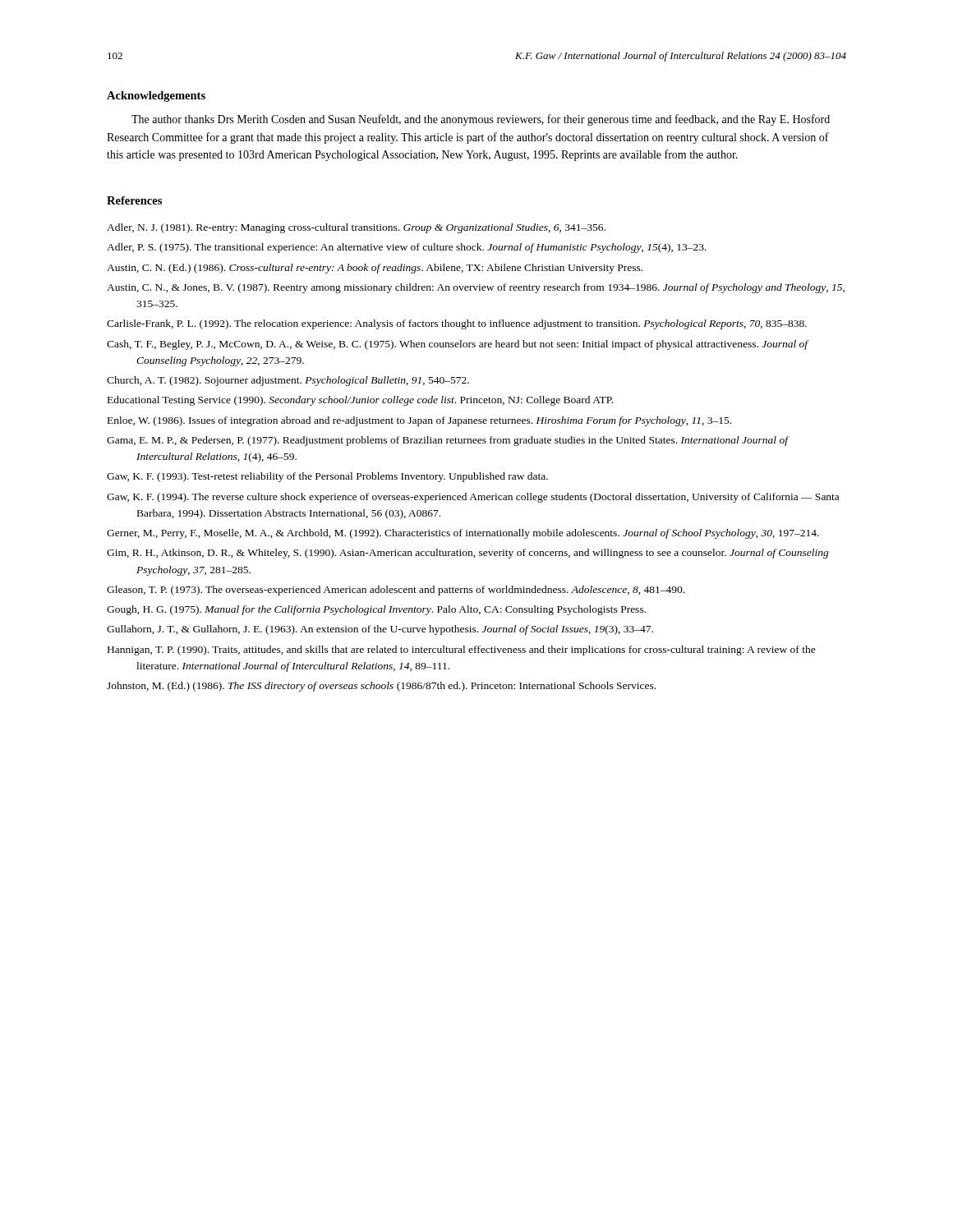The height and width of the screenshot is (1232, 953).
Task: Point to the block beginning "Church, A. T. (1982). Sojourner"
Action: click(x=288, y=380)
